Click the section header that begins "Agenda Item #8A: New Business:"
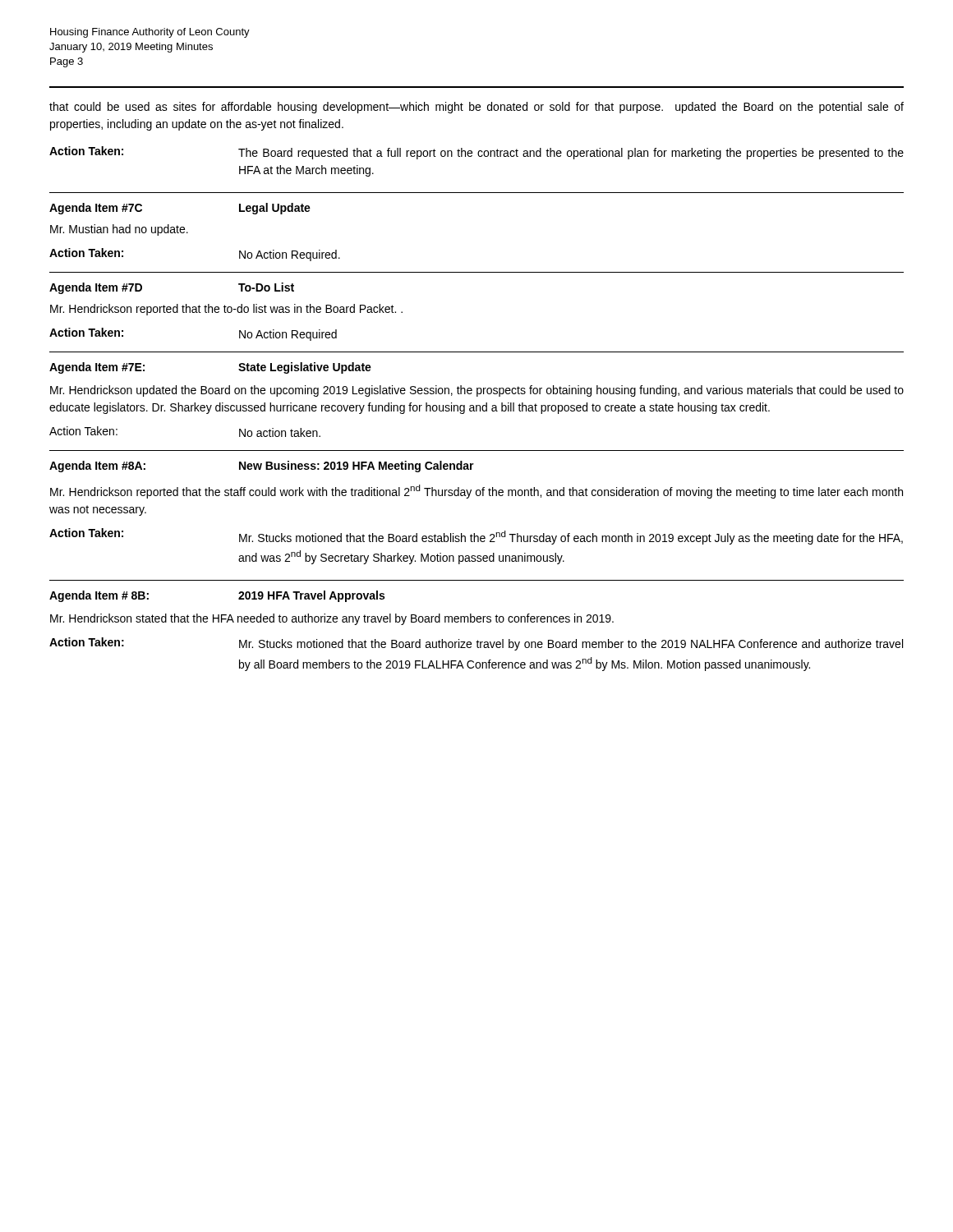 pyautogui.click(x=262, y=466)
